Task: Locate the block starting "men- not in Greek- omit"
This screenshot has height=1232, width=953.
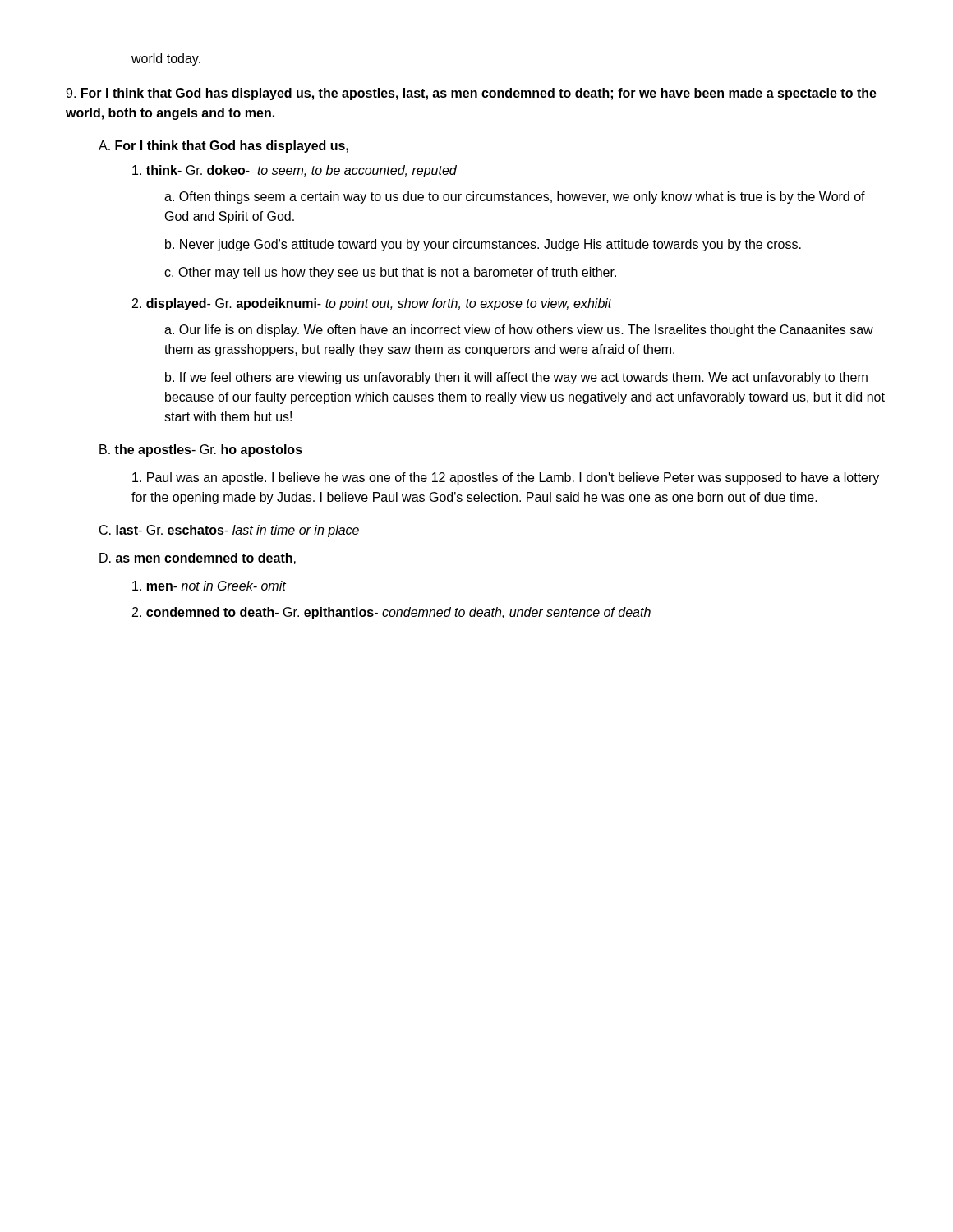Action: tap(209, 586)
